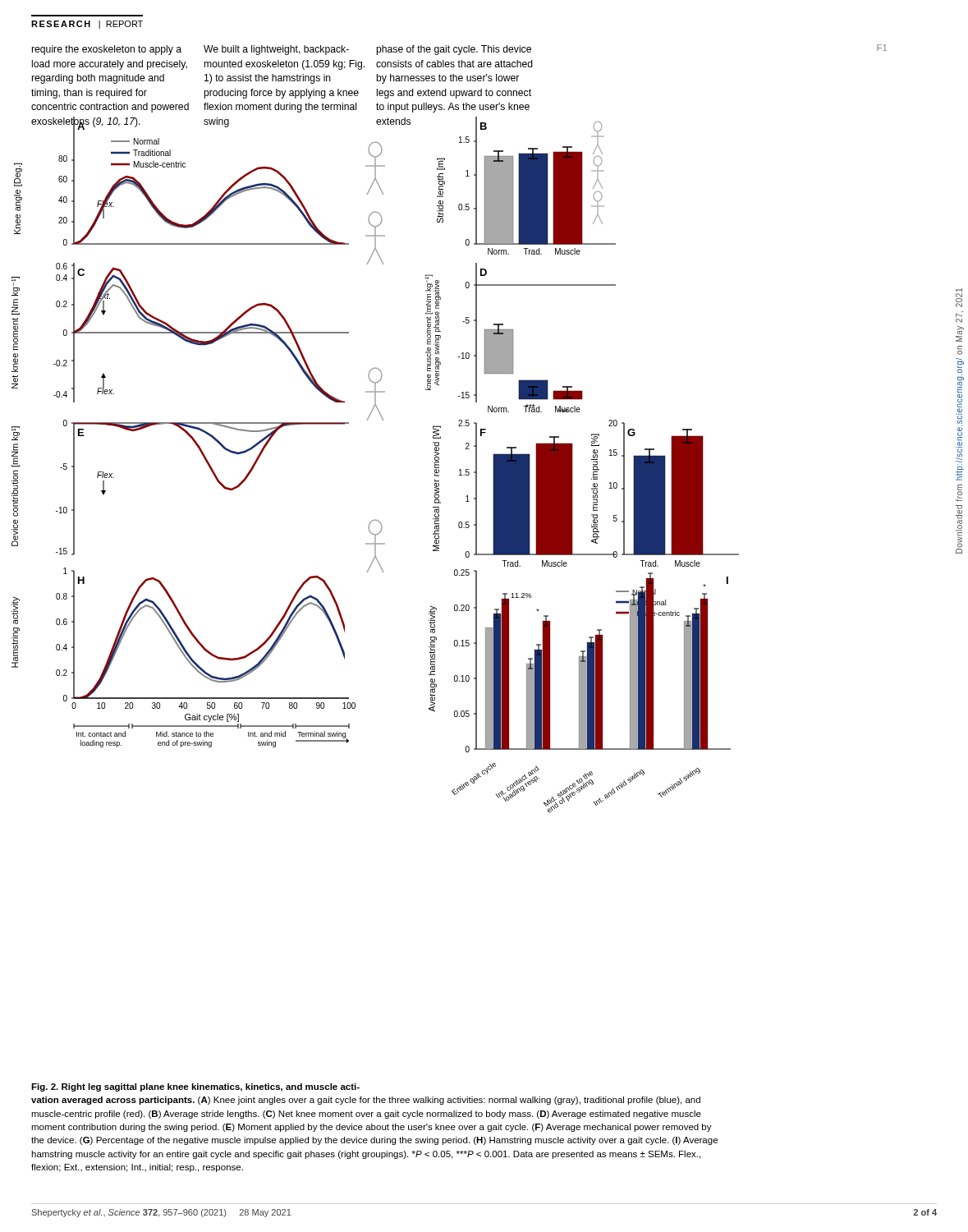
Task: Locate the text block with the text "require the exoskeleton to apply a"
Action: [110, 85]
